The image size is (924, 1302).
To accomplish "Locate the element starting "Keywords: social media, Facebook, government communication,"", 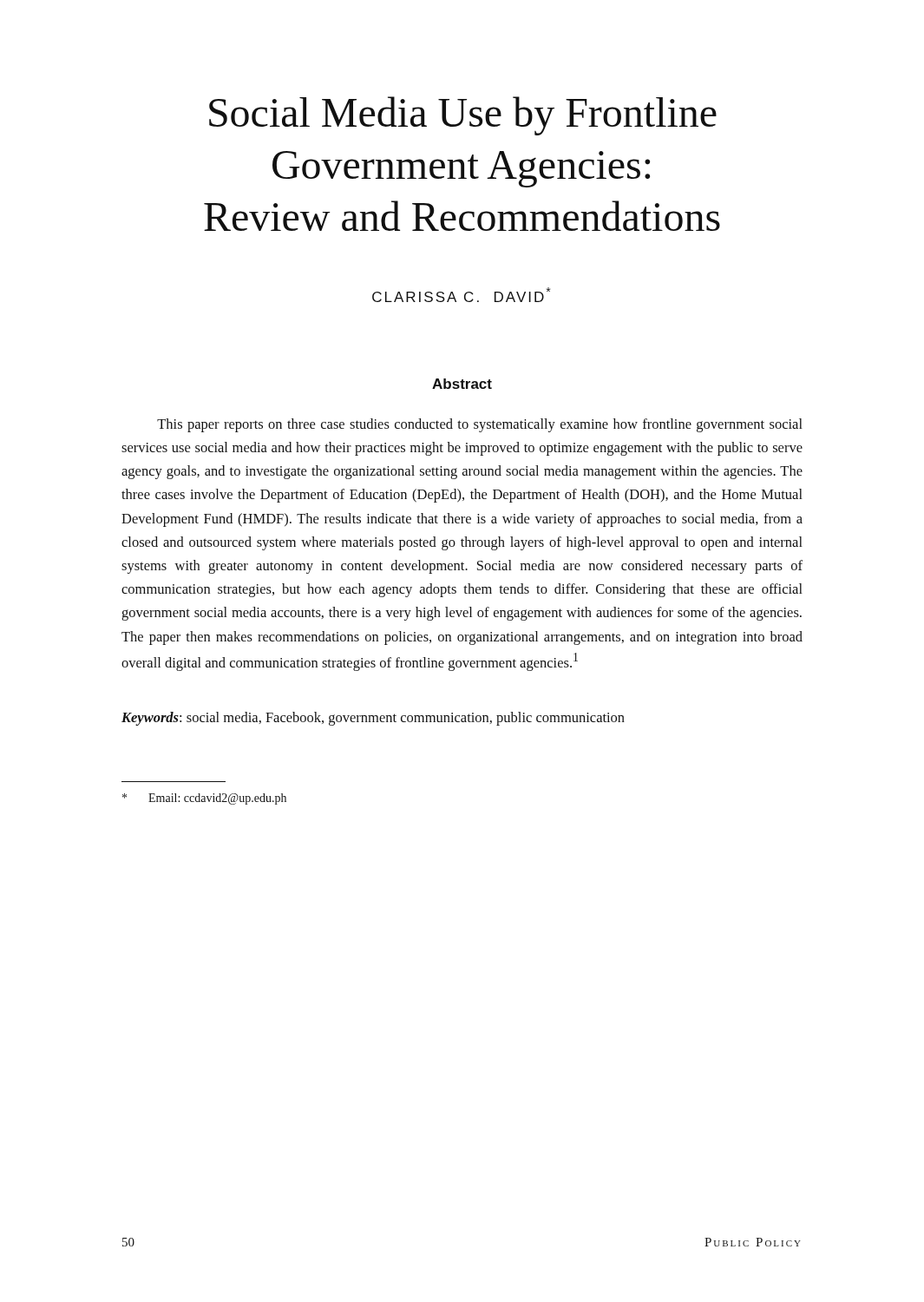I will pyautogui.click(x=373, y=717).
